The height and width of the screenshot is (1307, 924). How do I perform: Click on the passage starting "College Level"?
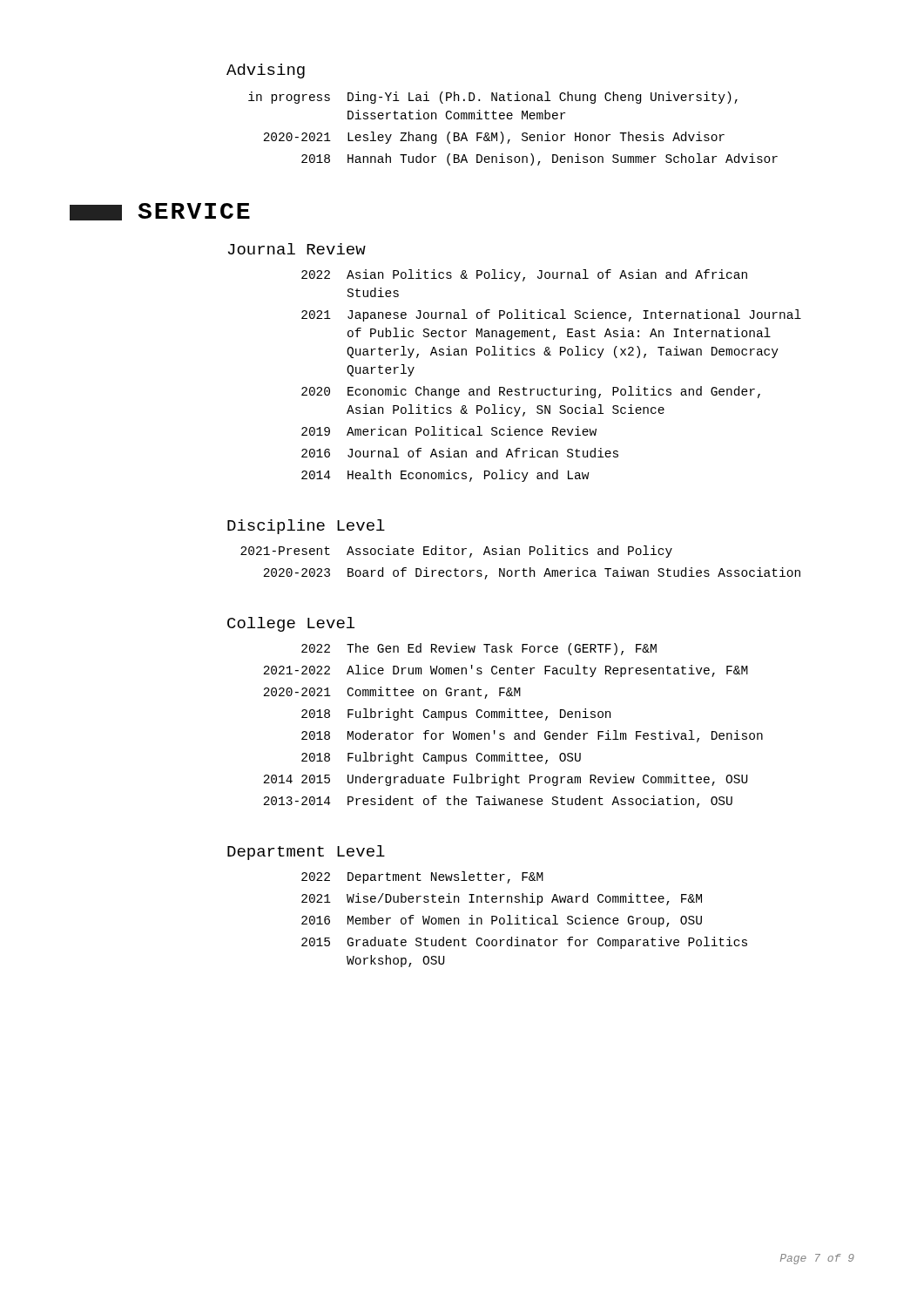pos(291,624)
